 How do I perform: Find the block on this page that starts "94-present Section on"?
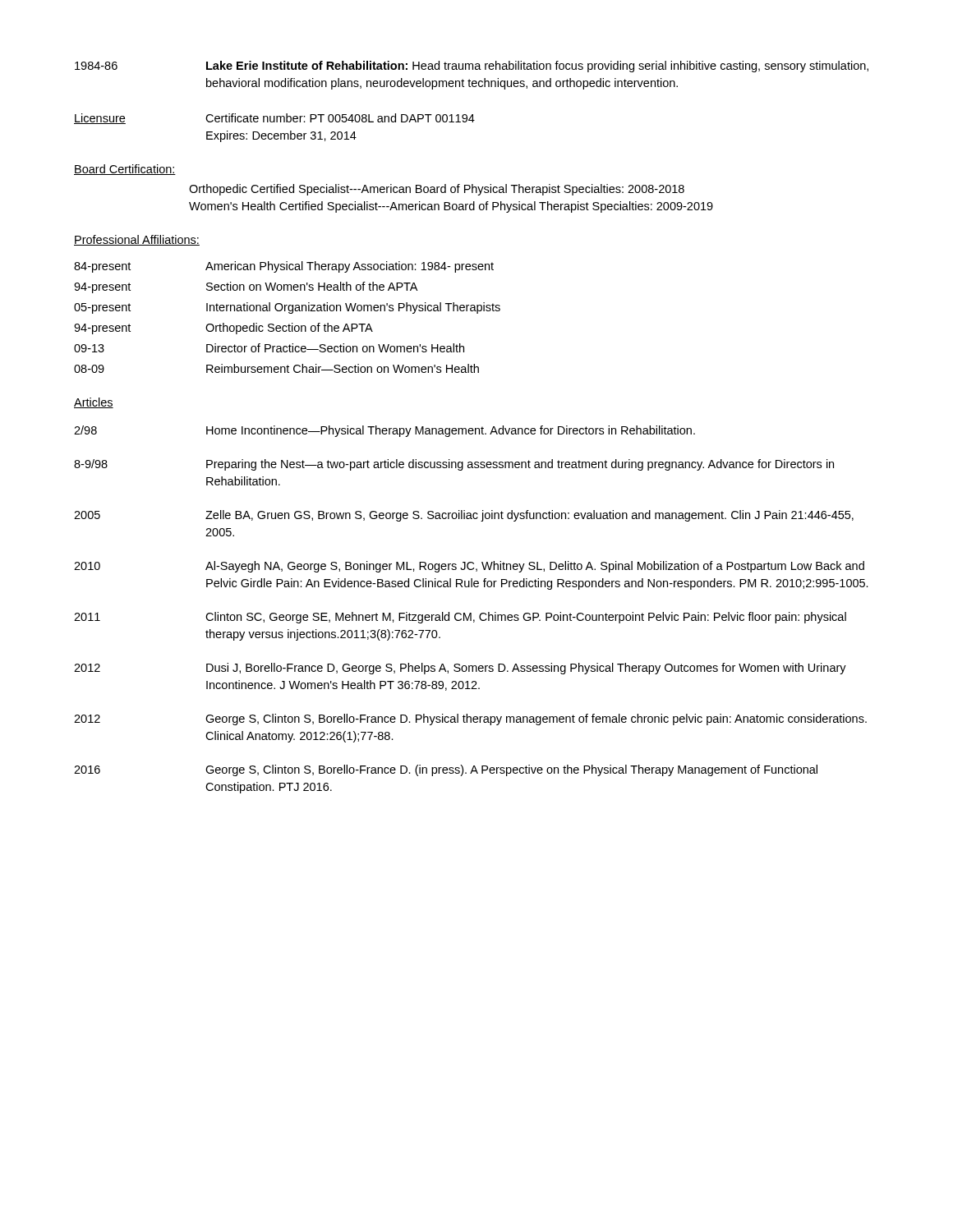click(x=246, y=287)
